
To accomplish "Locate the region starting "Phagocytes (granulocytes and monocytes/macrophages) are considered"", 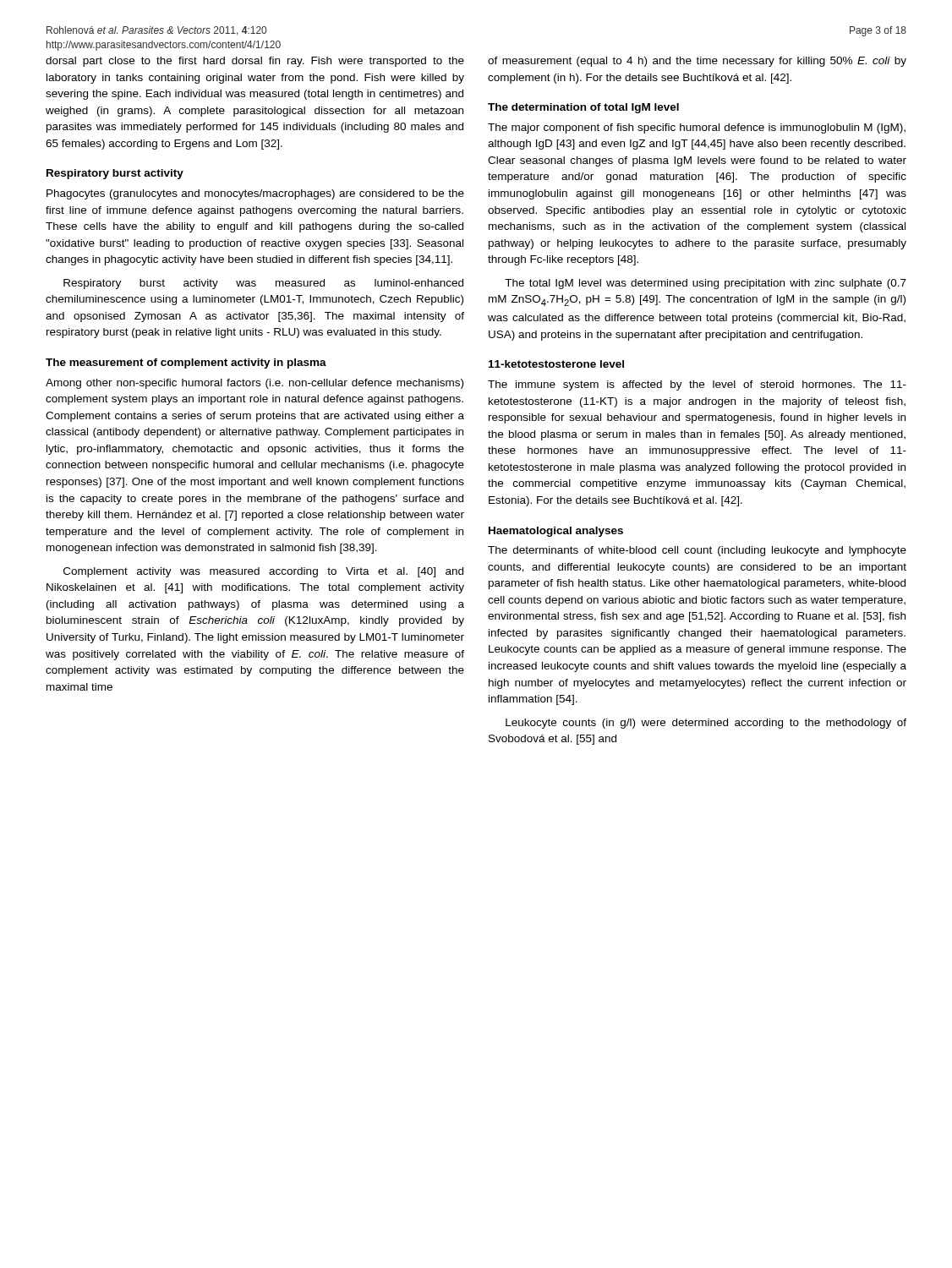I will coord(255,263).
